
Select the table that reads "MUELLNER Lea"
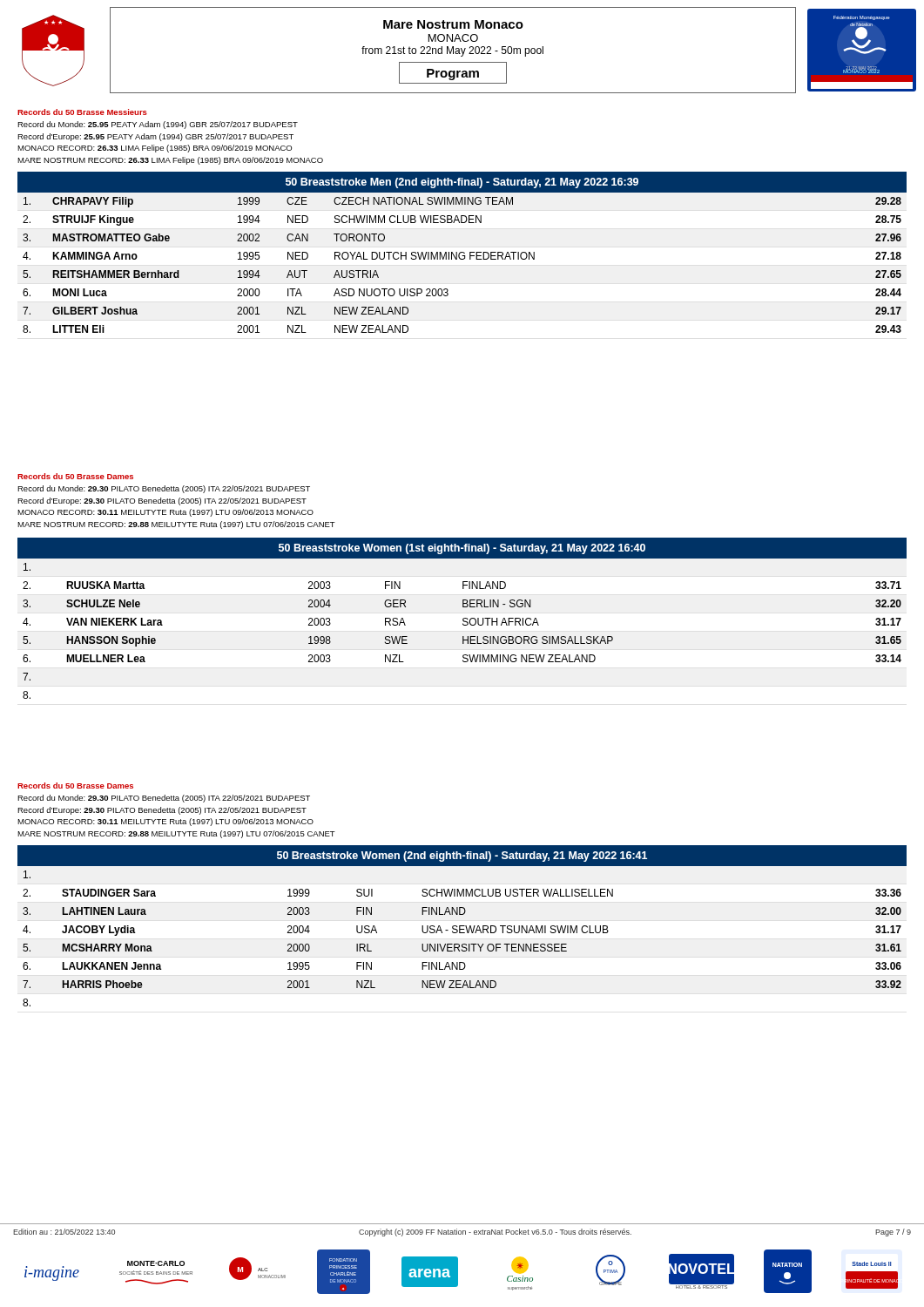pyautogui.click(x=462, y=621)
